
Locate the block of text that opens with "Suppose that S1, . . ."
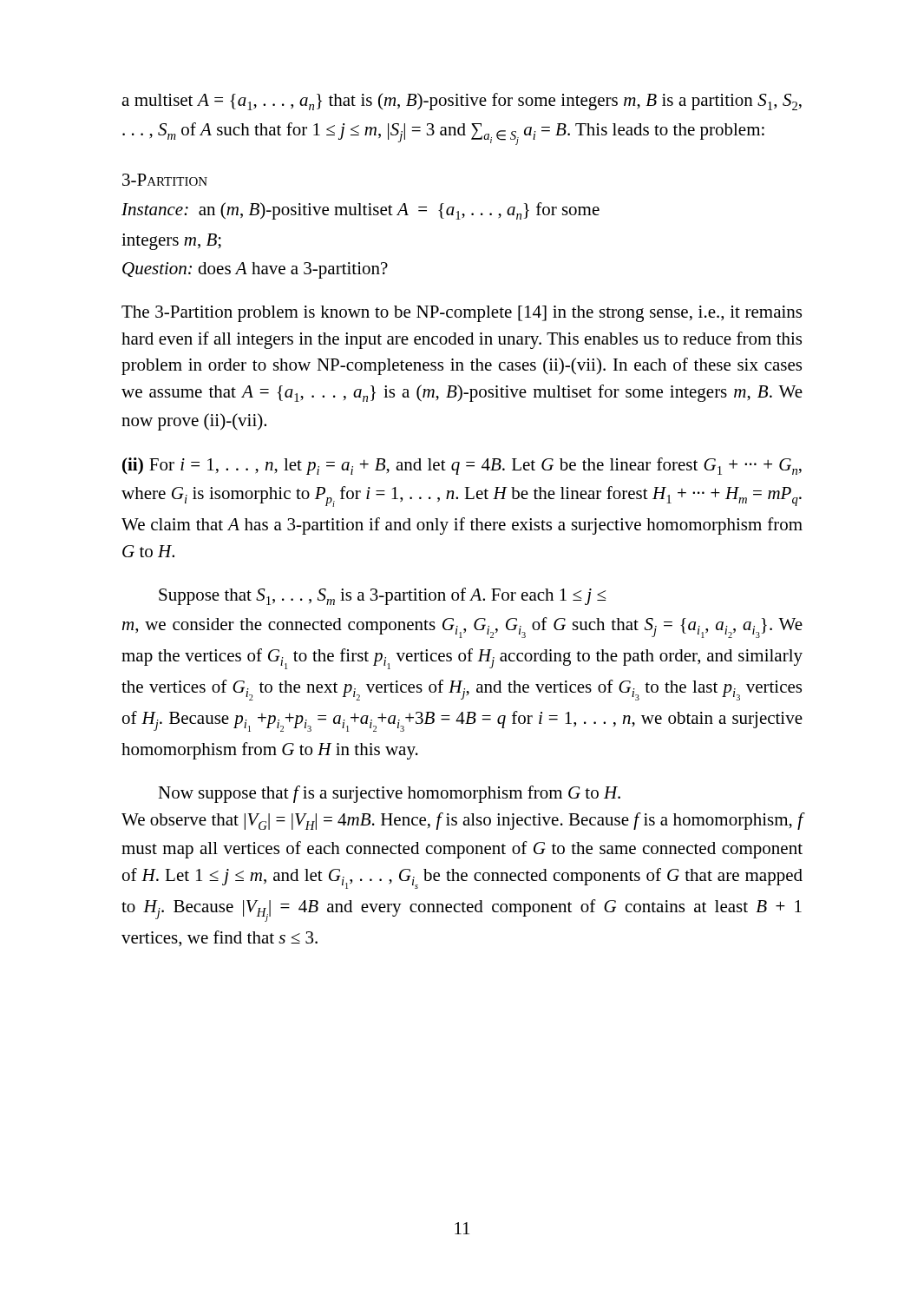[x=462, y=670]
